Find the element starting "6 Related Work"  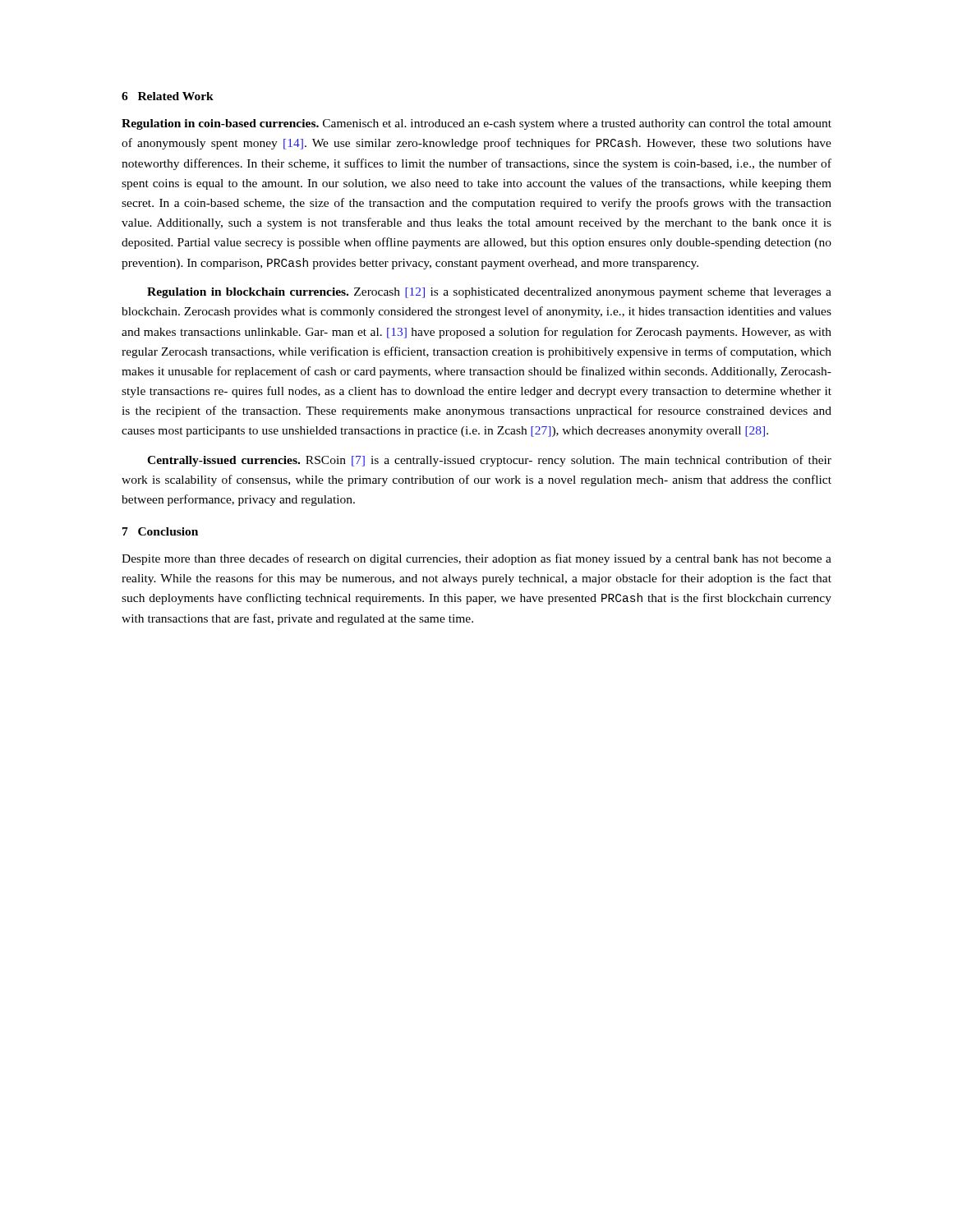pyautogui.click(x=167, y=96)
